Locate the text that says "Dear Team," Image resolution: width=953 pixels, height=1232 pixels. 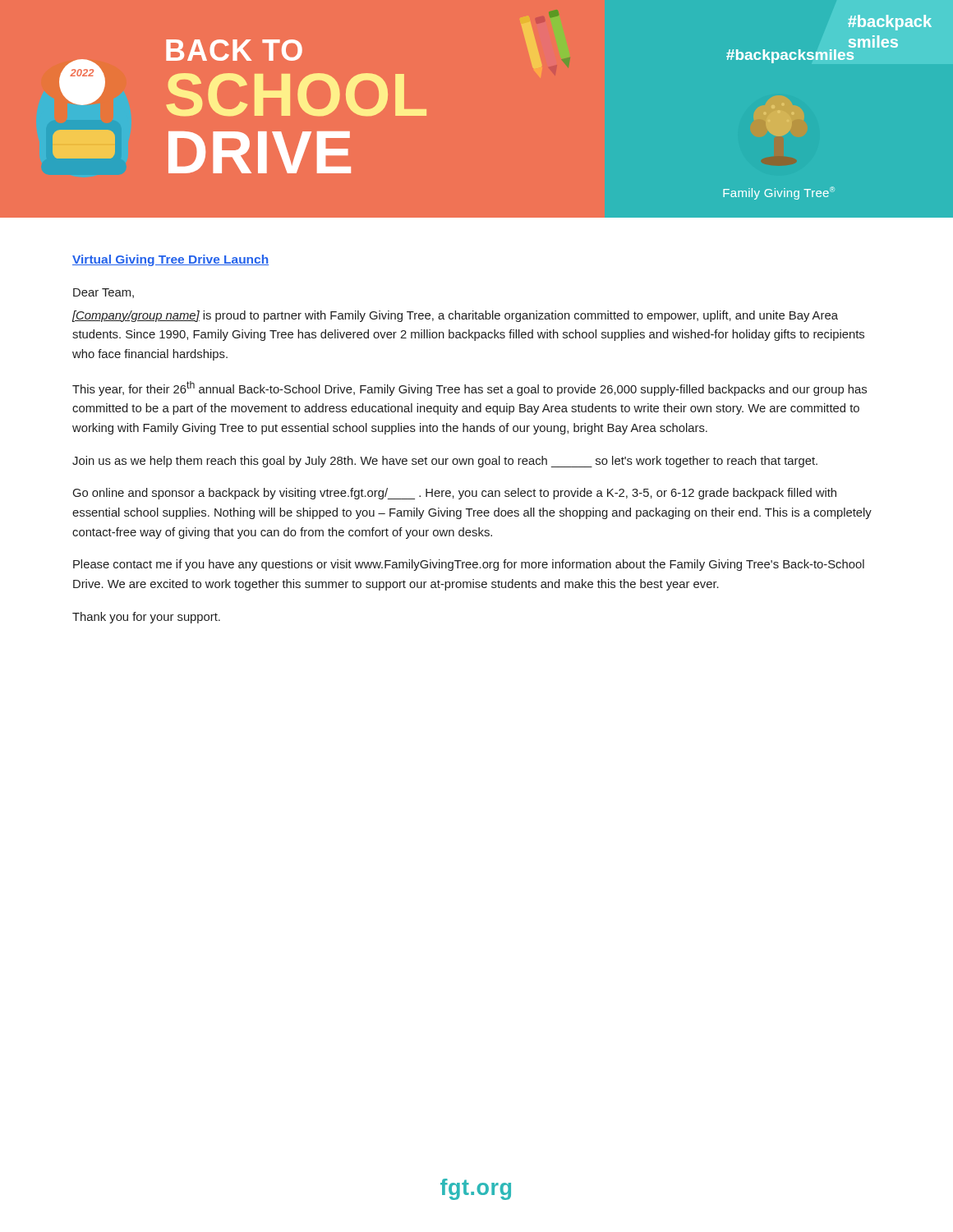[x=104, y=292]
